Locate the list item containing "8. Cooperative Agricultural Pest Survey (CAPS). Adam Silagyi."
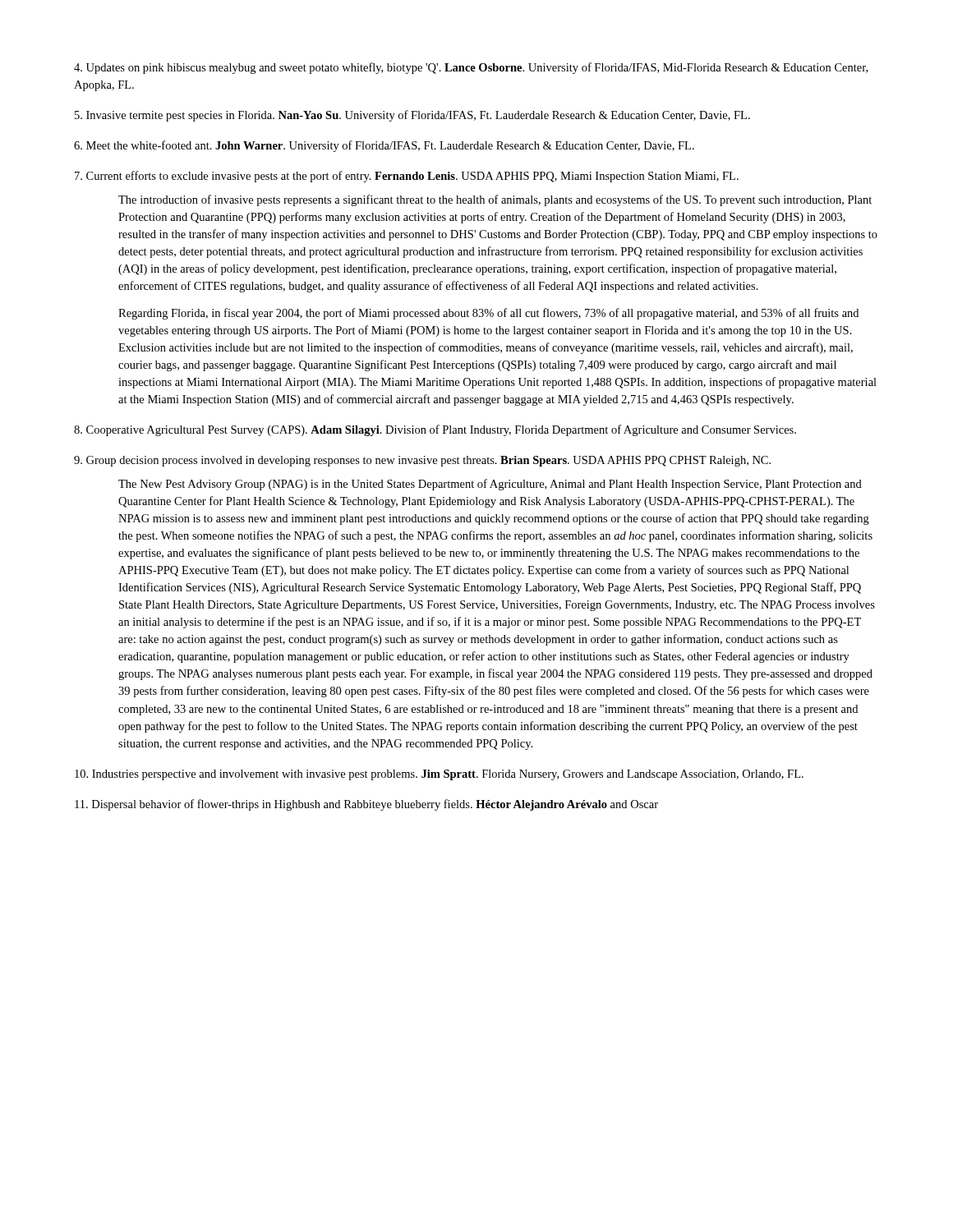953x1232 pixels. [435, 430]
